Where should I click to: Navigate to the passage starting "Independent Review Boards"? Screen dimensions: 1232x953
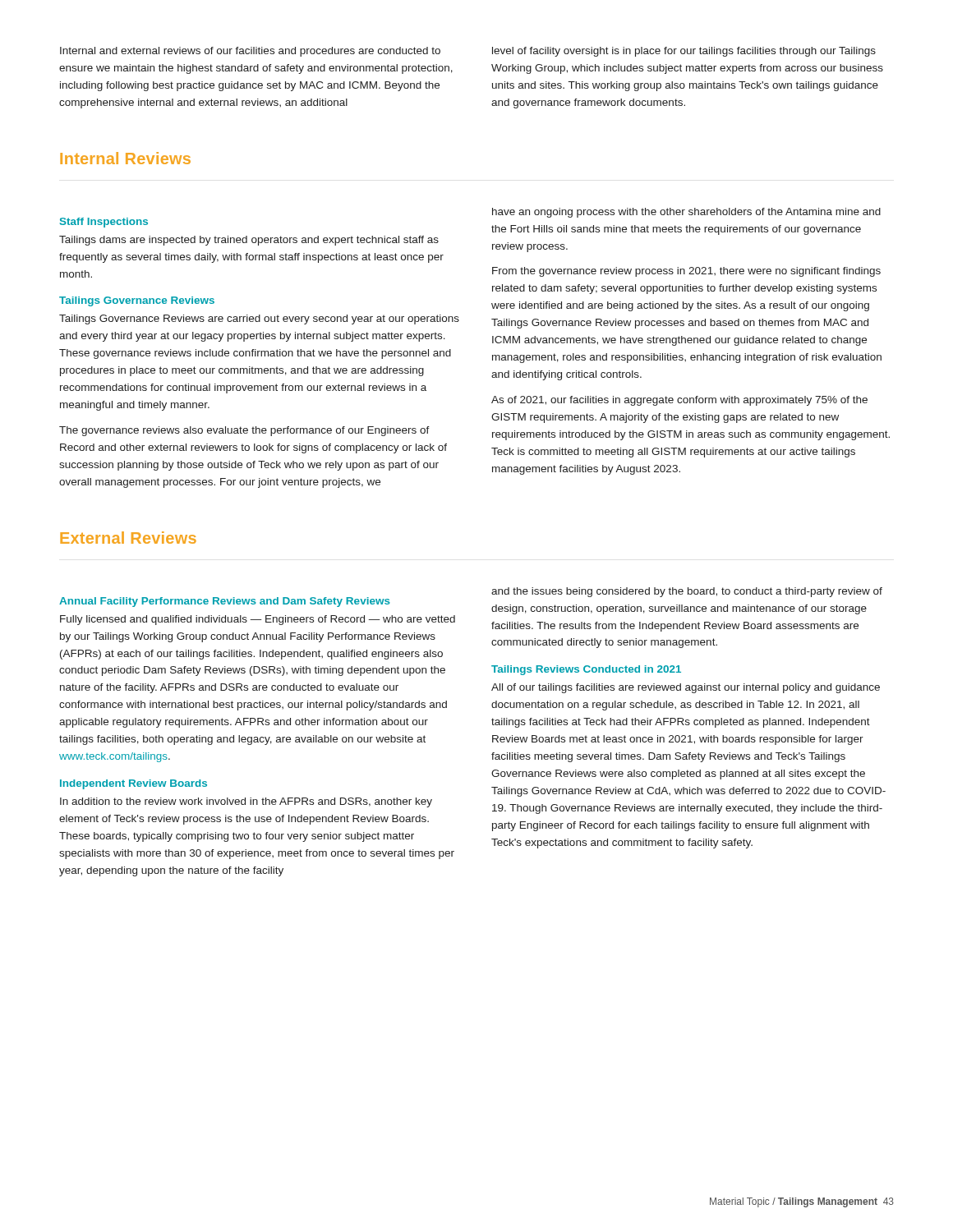pos(134,784)
